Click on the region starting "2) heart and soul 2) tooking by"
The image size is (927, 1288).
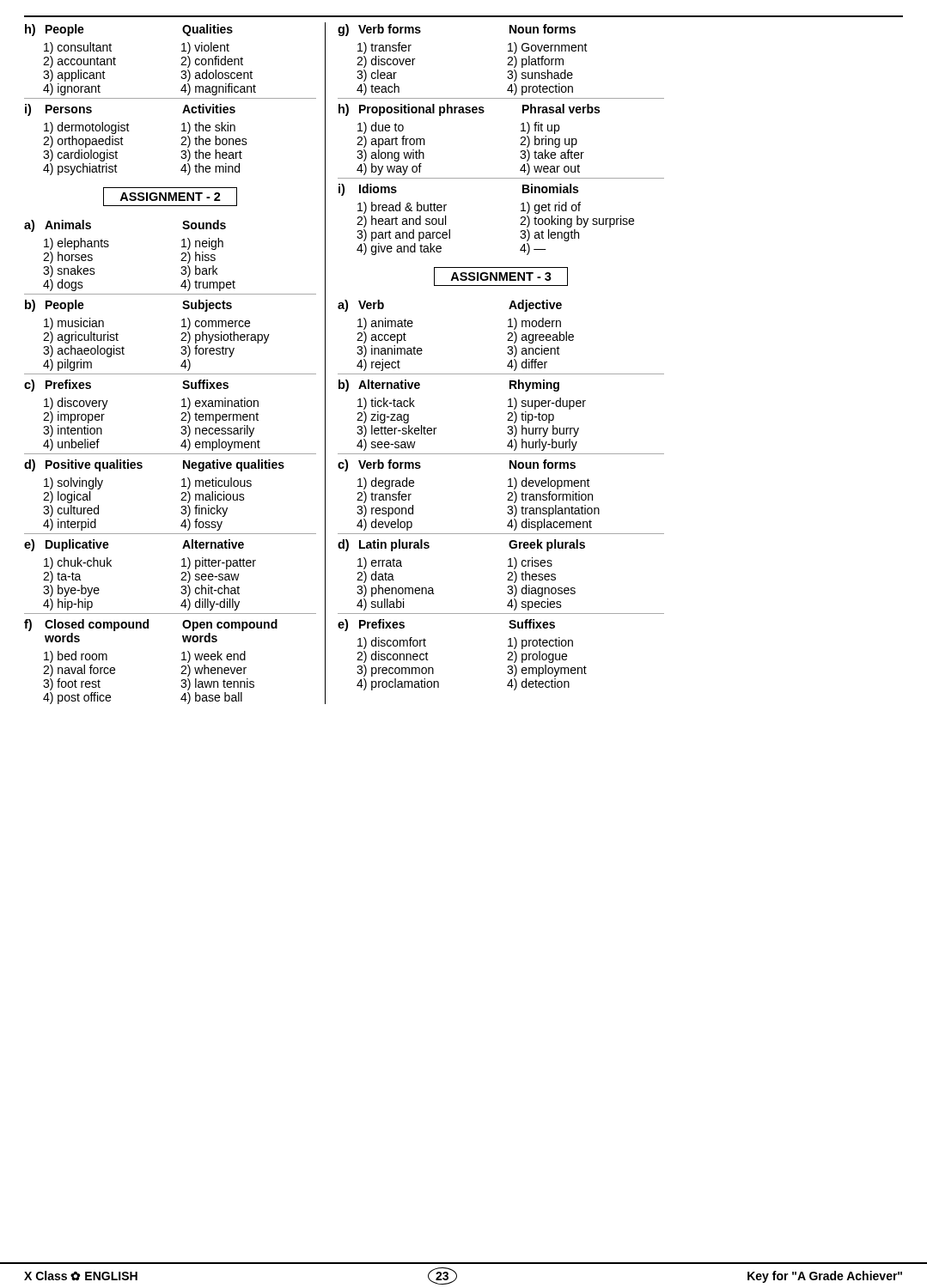pos(405,221)
